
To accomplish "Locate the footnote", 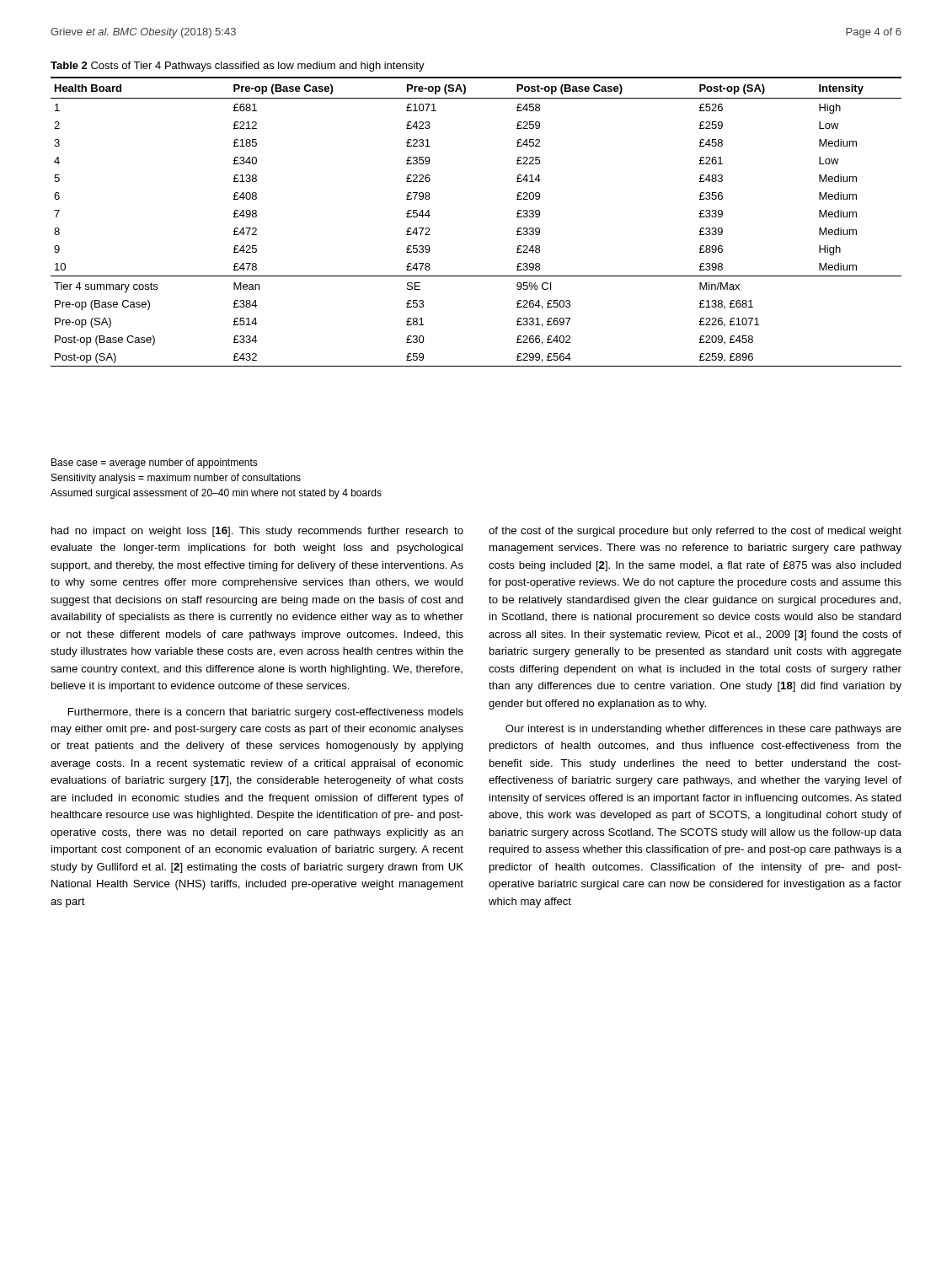I will (x=216, y=478).
